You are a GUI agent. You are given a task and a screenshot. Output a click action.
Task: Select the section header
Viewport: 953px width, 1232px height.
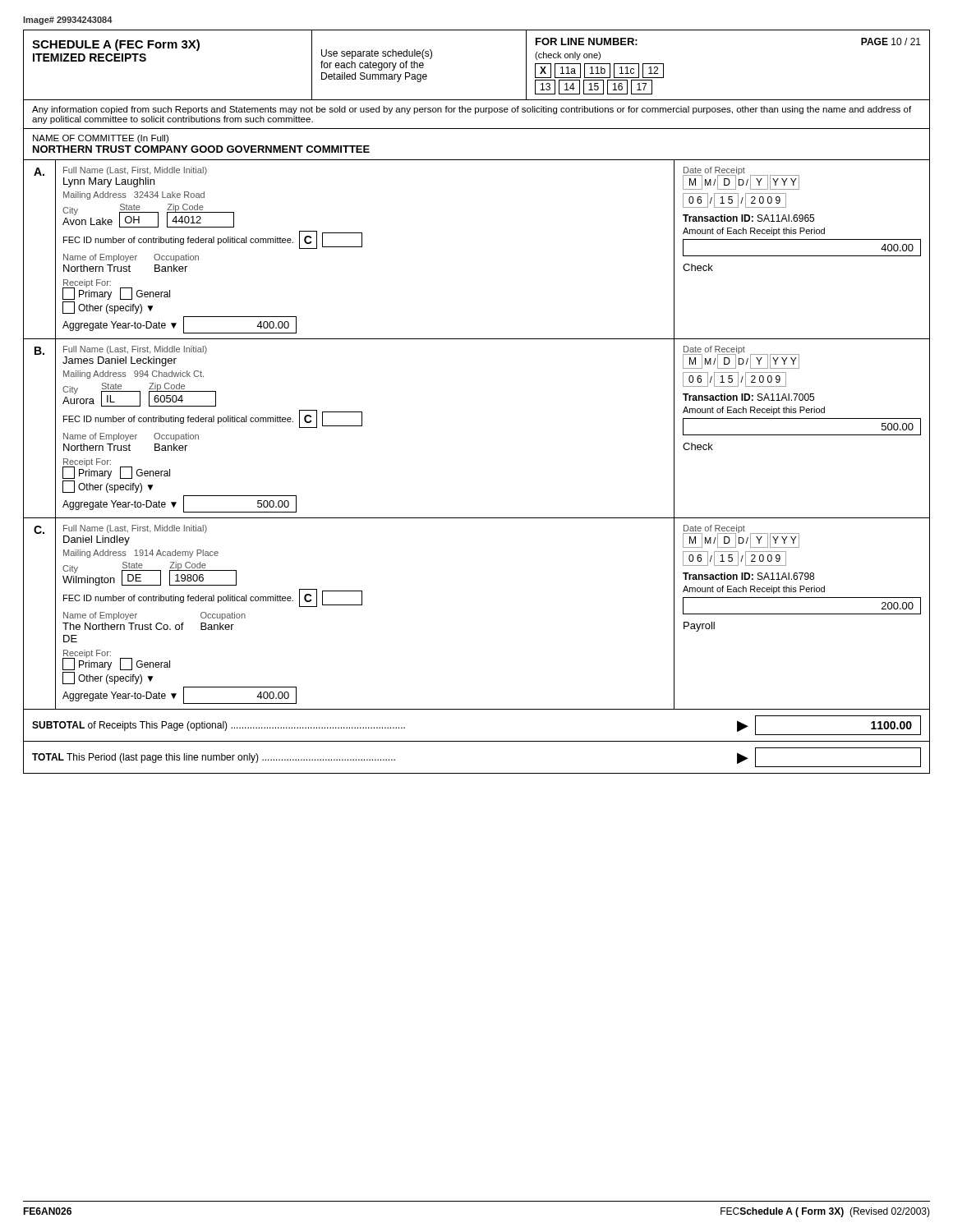[476, 65]
